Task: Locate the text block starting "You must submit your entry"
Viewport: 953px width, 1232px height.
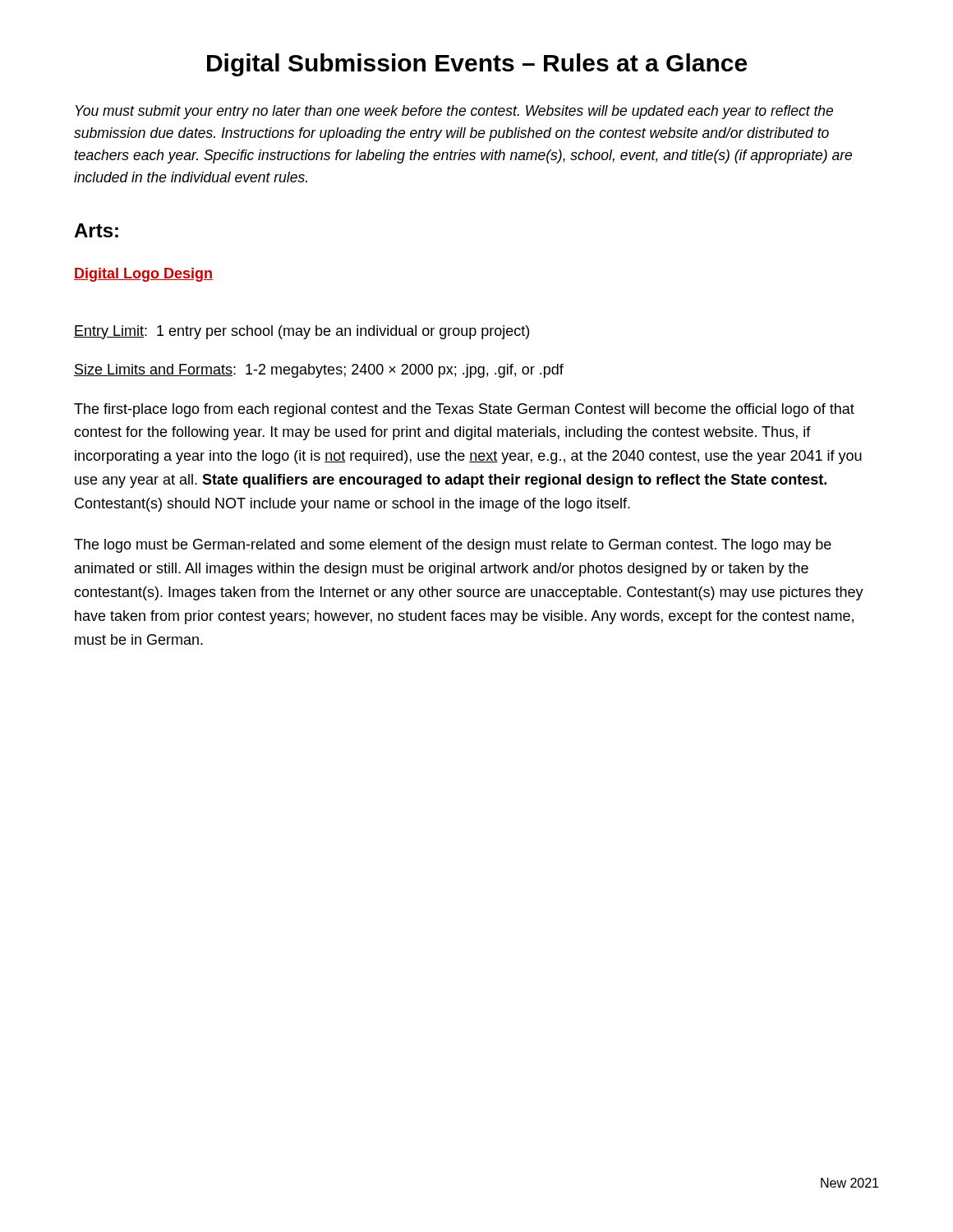Action: (x=463, y=144)
